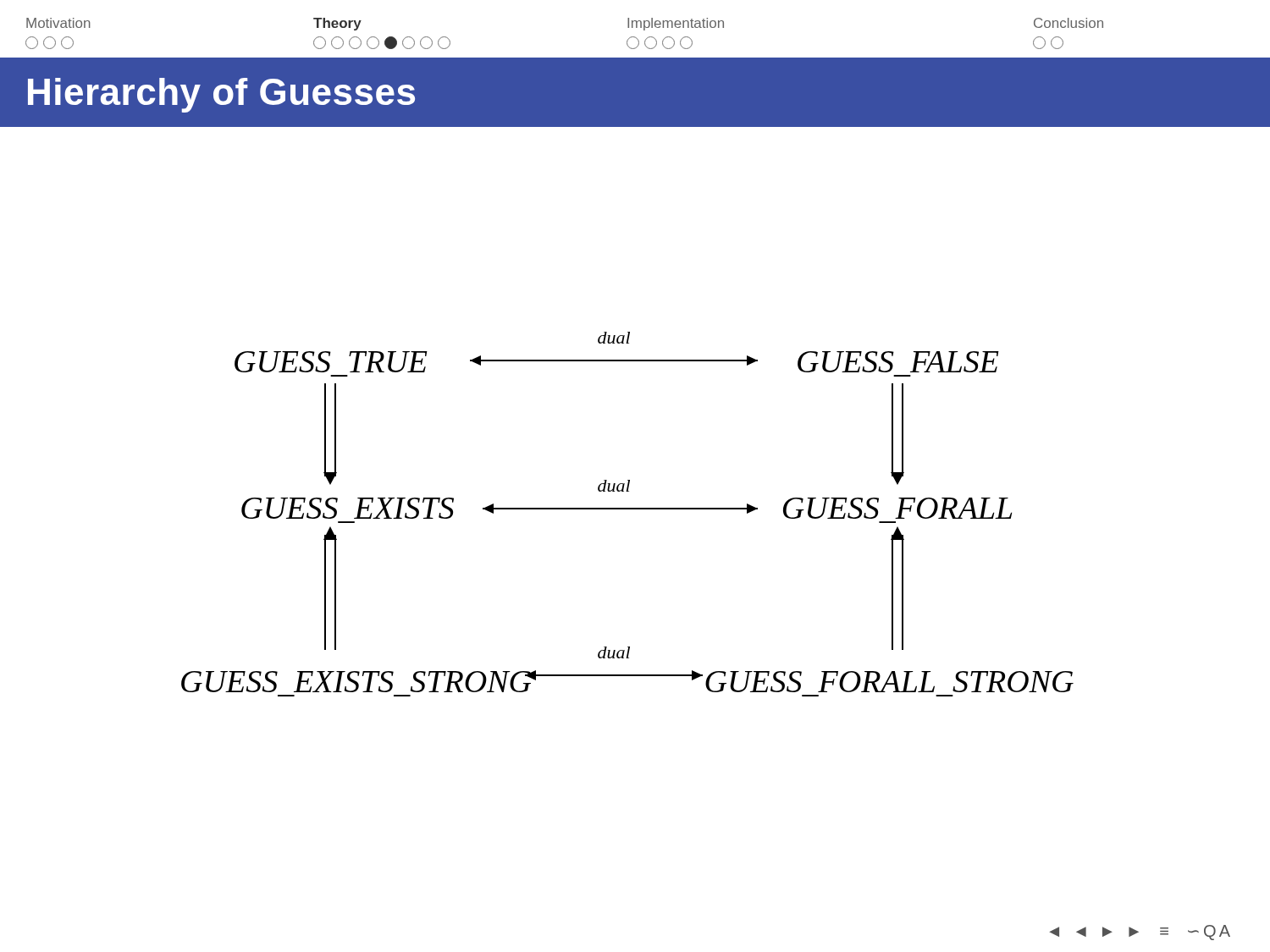Click on the passage starting "Hierarchy of Guesses"
The height and width of the screenshot is (952, 1270).
click(221, 92)
